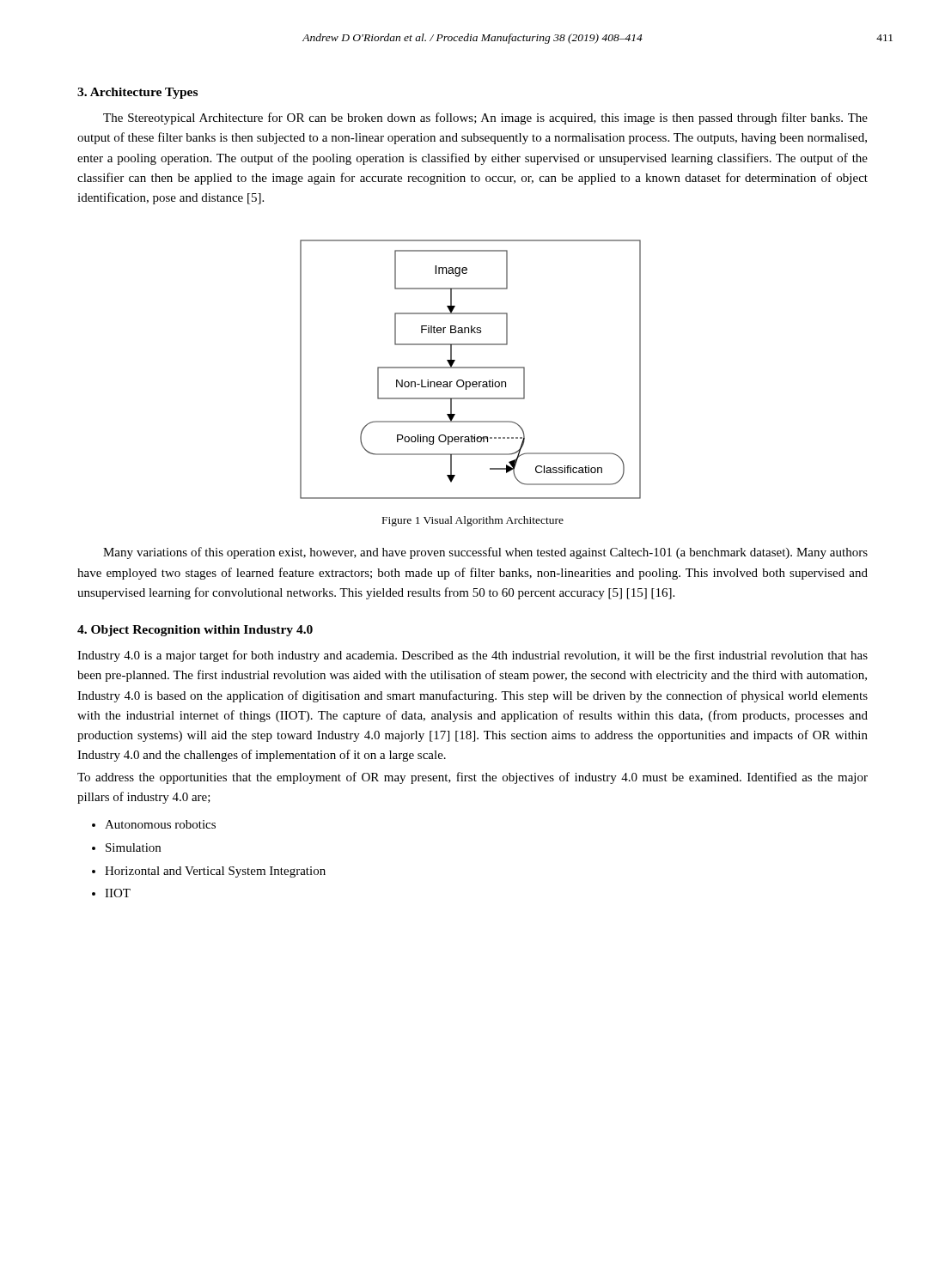Where is the passage that starts "Industry 4.0 is a major"?
Screen dimensions: 1288x945
pyautogui.click(x=472, y=705)
